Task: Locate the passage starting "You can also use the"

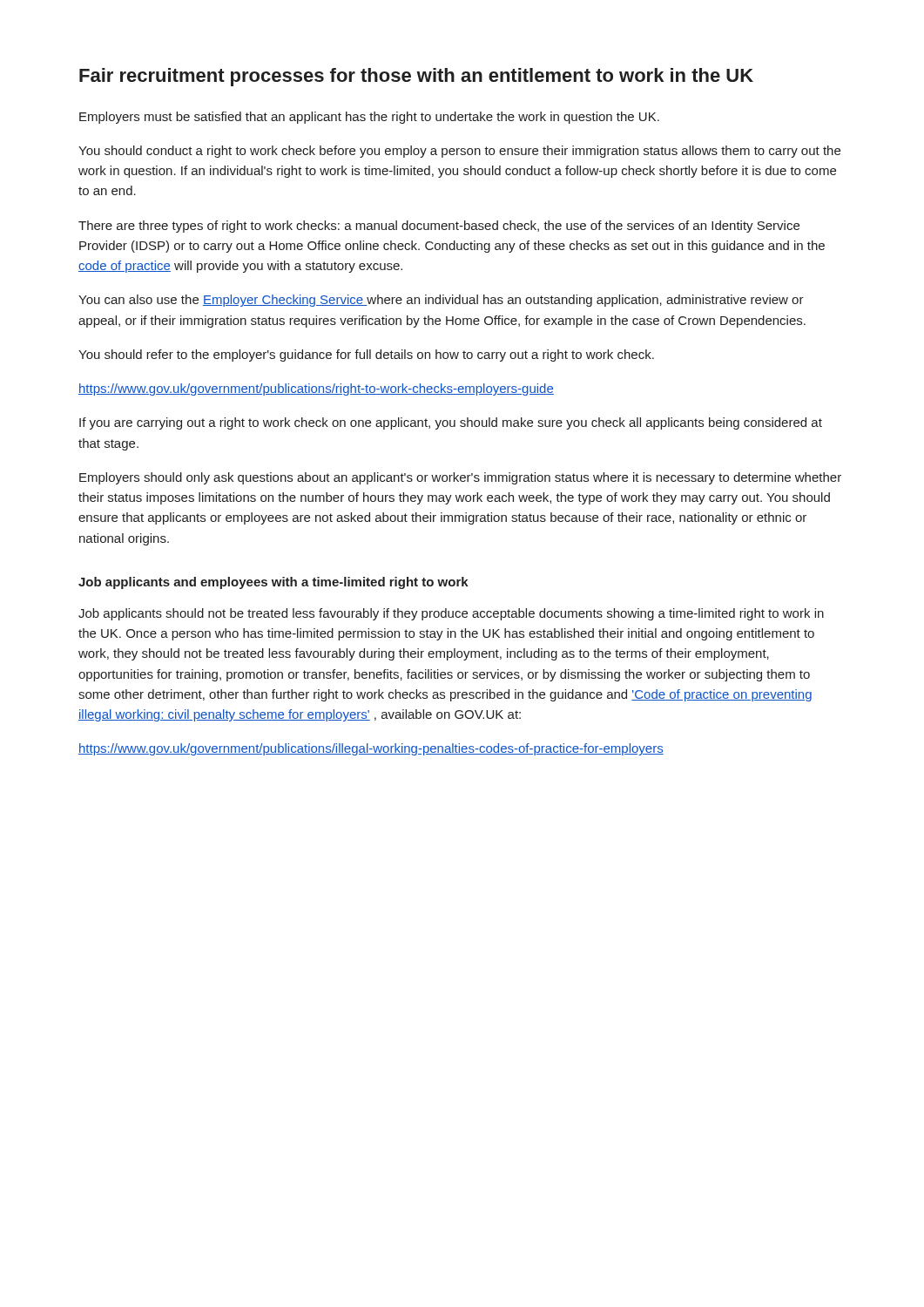Action: pyautogui.click(x=462, y=310)
